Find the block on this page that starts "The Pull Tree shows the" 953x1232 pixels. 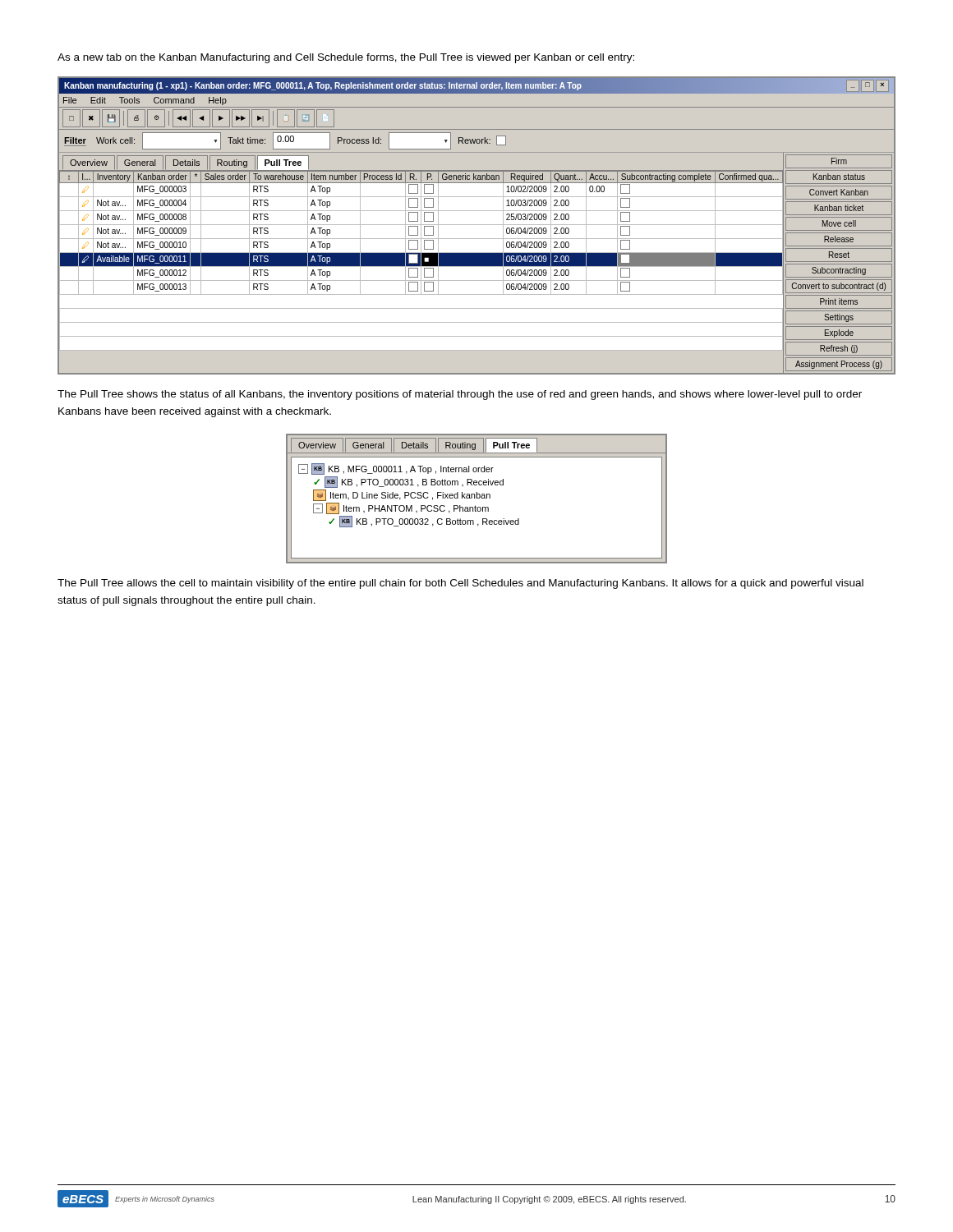pyautogui.click(x=460, y=402)
